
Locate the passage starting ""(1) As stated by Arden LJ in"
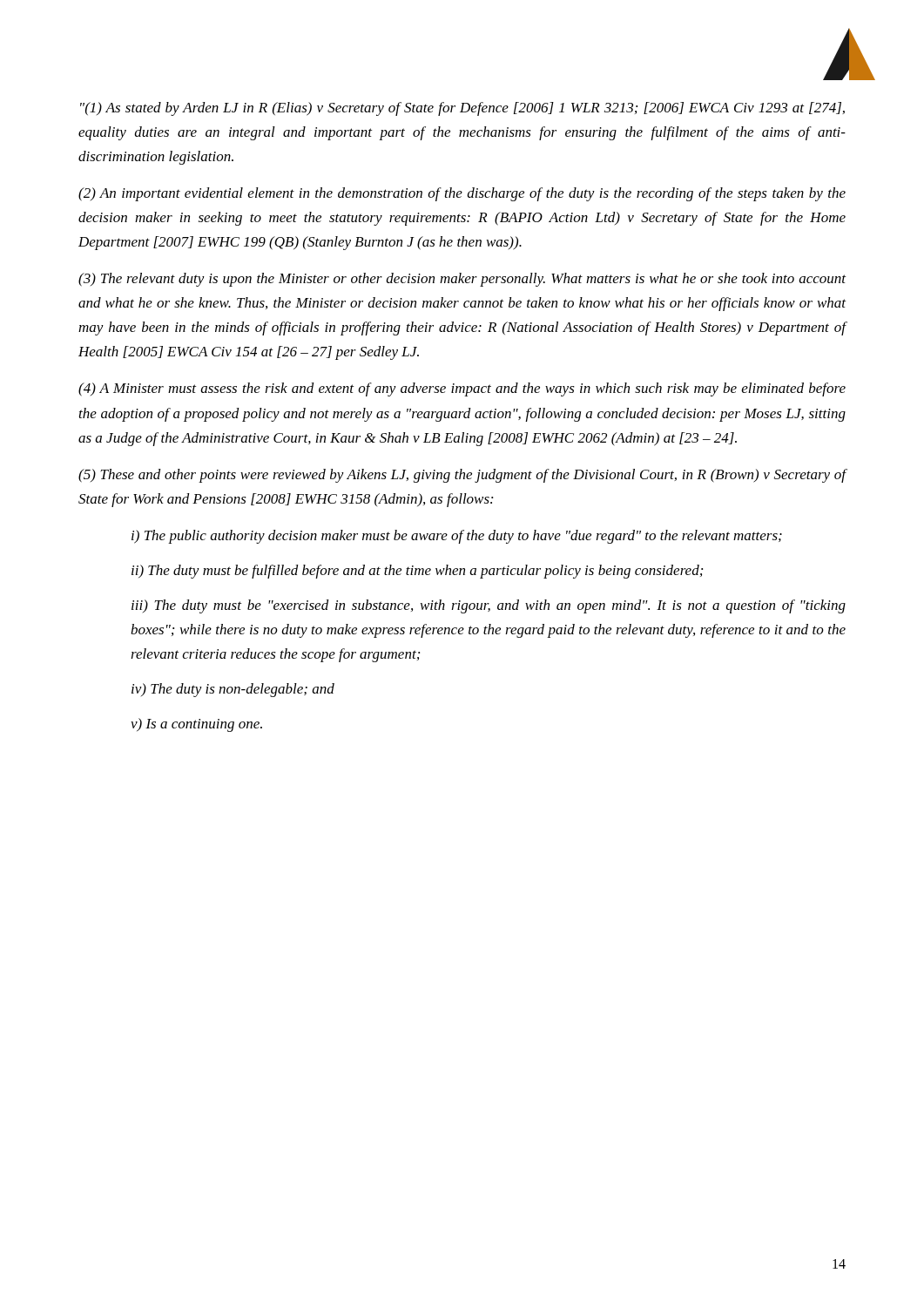pos(462,303)
